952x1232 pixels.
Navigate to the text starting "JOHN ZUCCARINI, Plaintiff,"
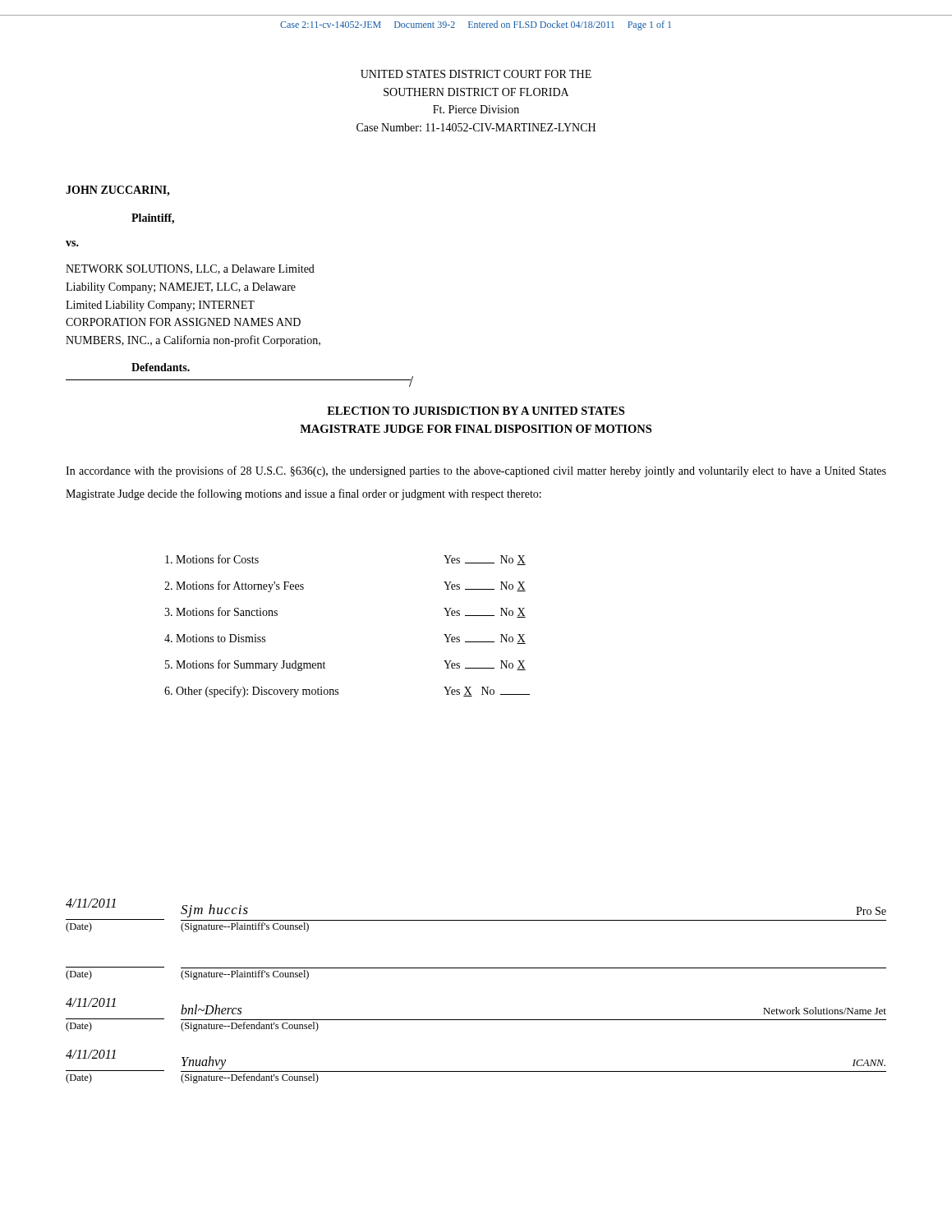coord(118,191)
